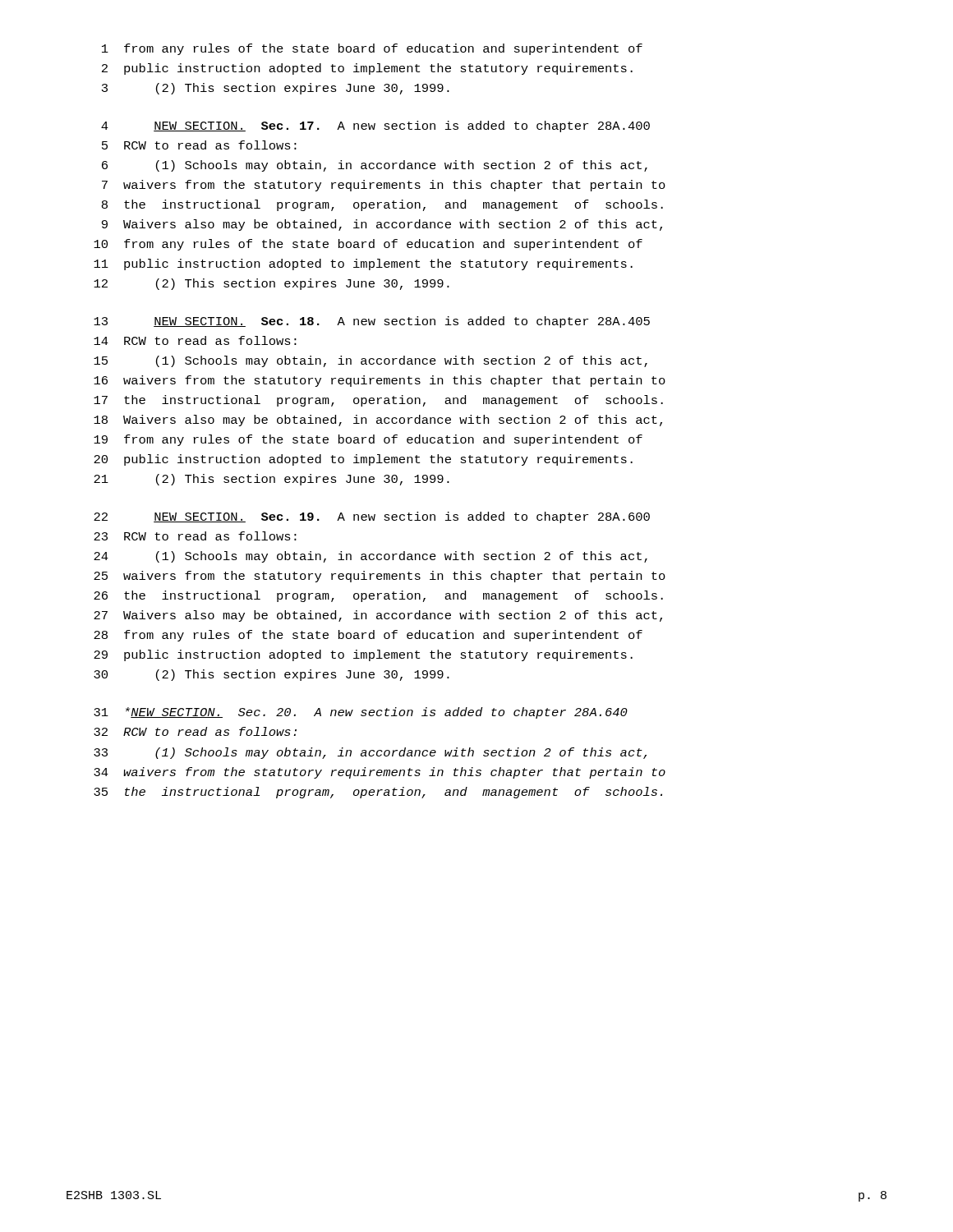The height and width of the screenshot is (1232, 953).
Task: Point to the block starting "25 waivers from"
Action: coord(476,577)
